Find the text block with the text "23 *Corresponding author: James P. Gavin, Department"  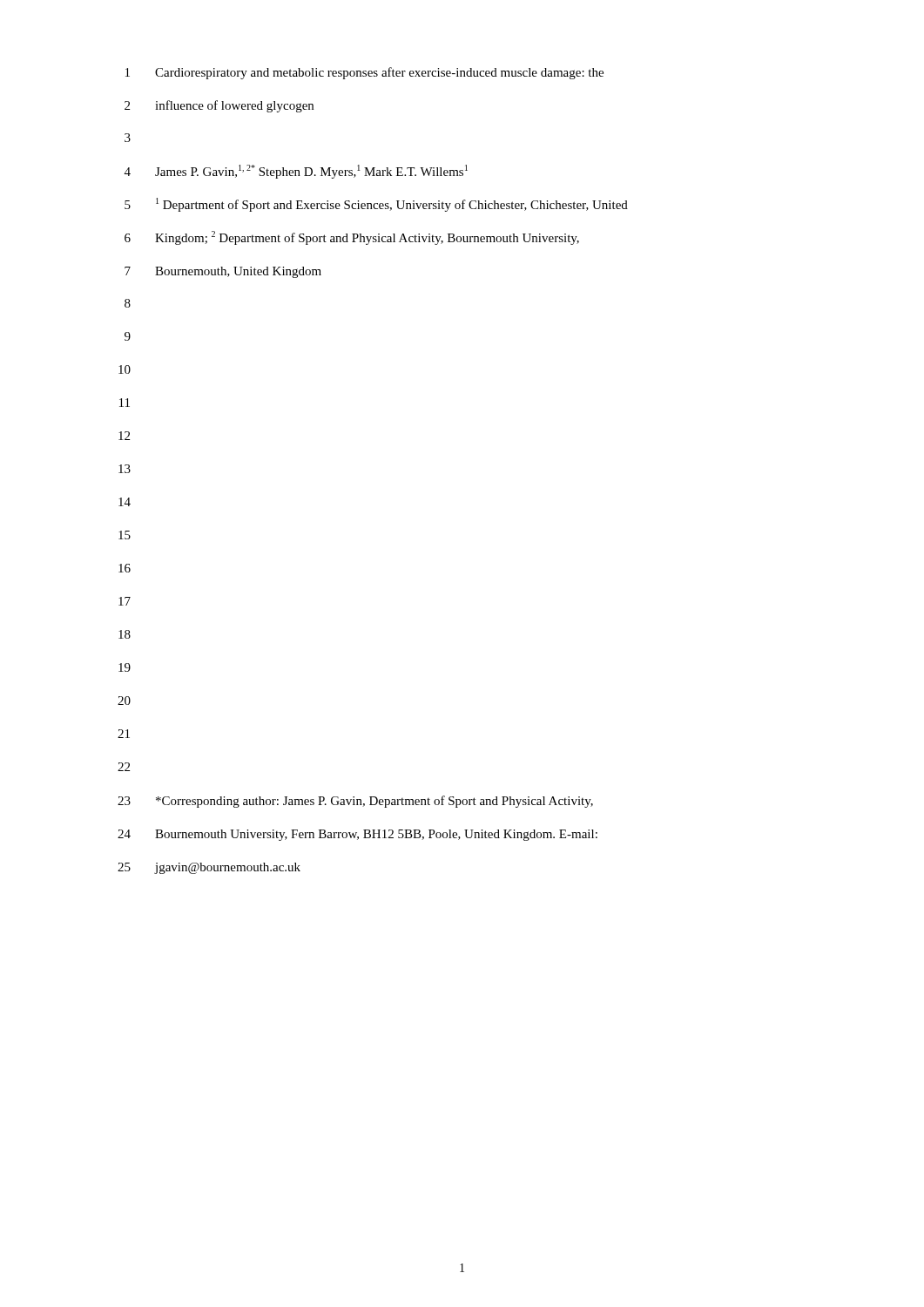pos(460,801)
